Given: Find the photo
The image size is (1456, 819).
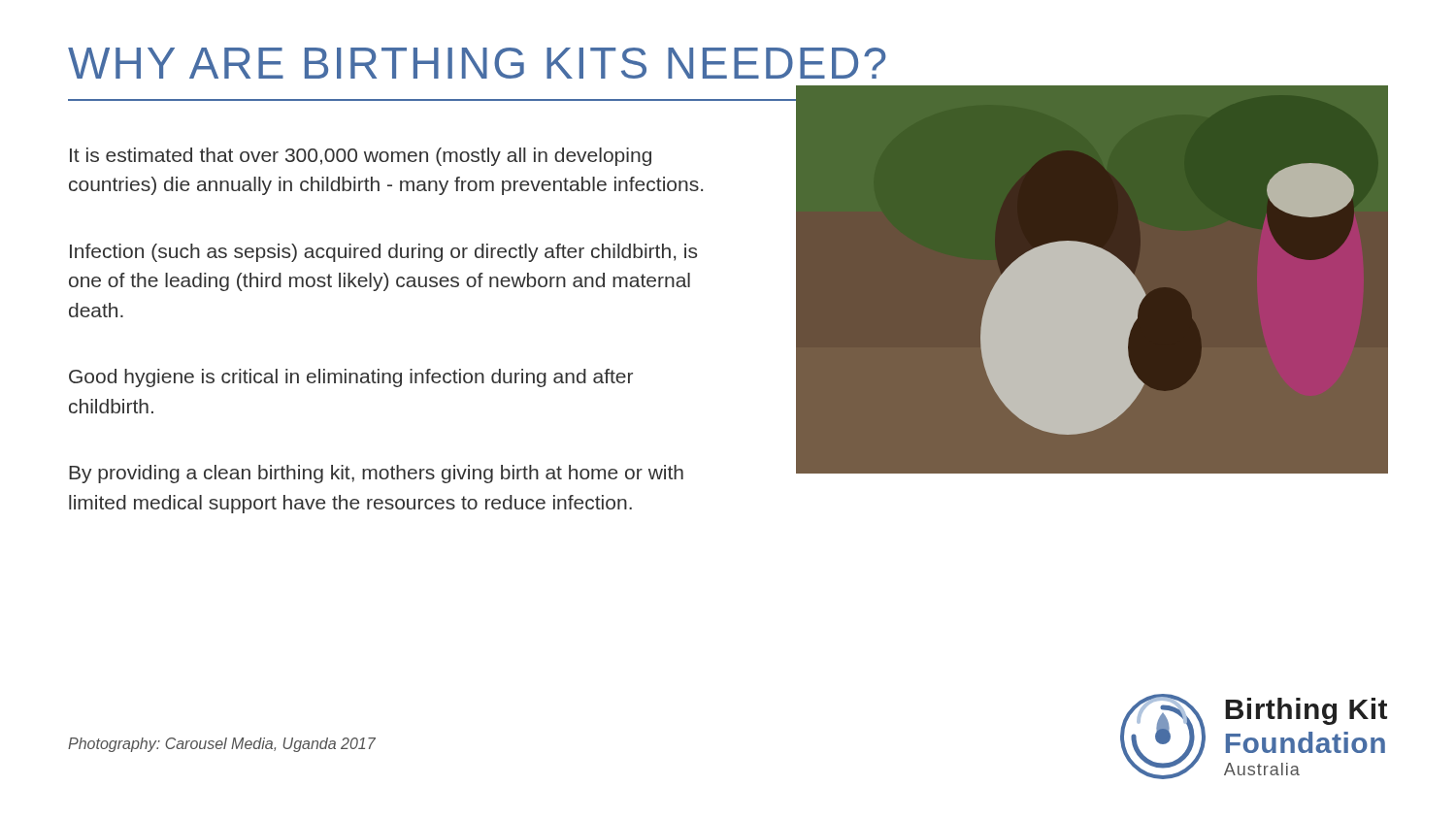Looking at the screenshot, I should pos(1092,279).
